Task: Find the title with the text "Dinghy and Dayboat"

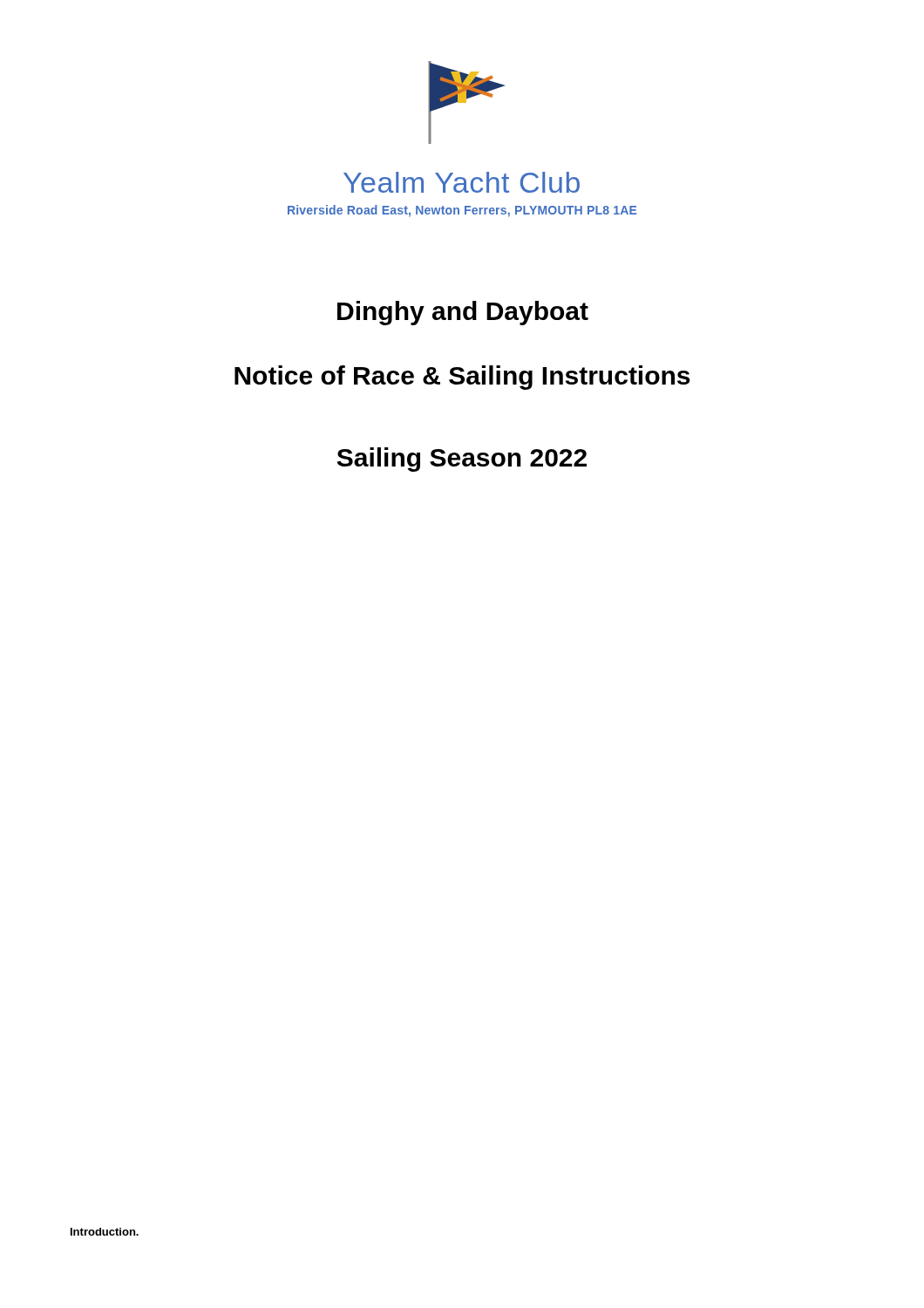Action: (462, 311)
